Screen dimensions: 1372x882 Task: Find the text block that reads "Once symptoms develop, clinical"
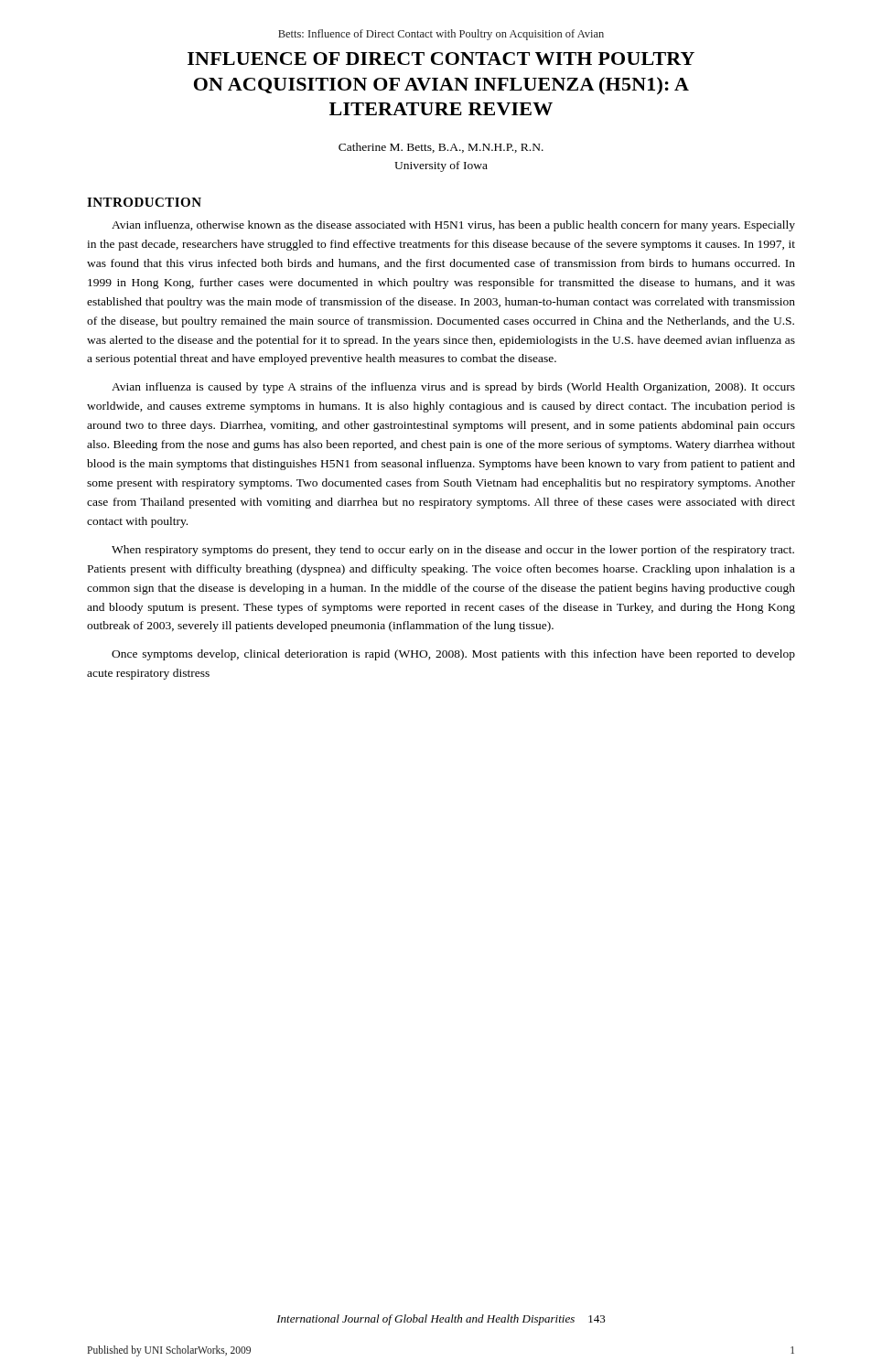[441, 663]
